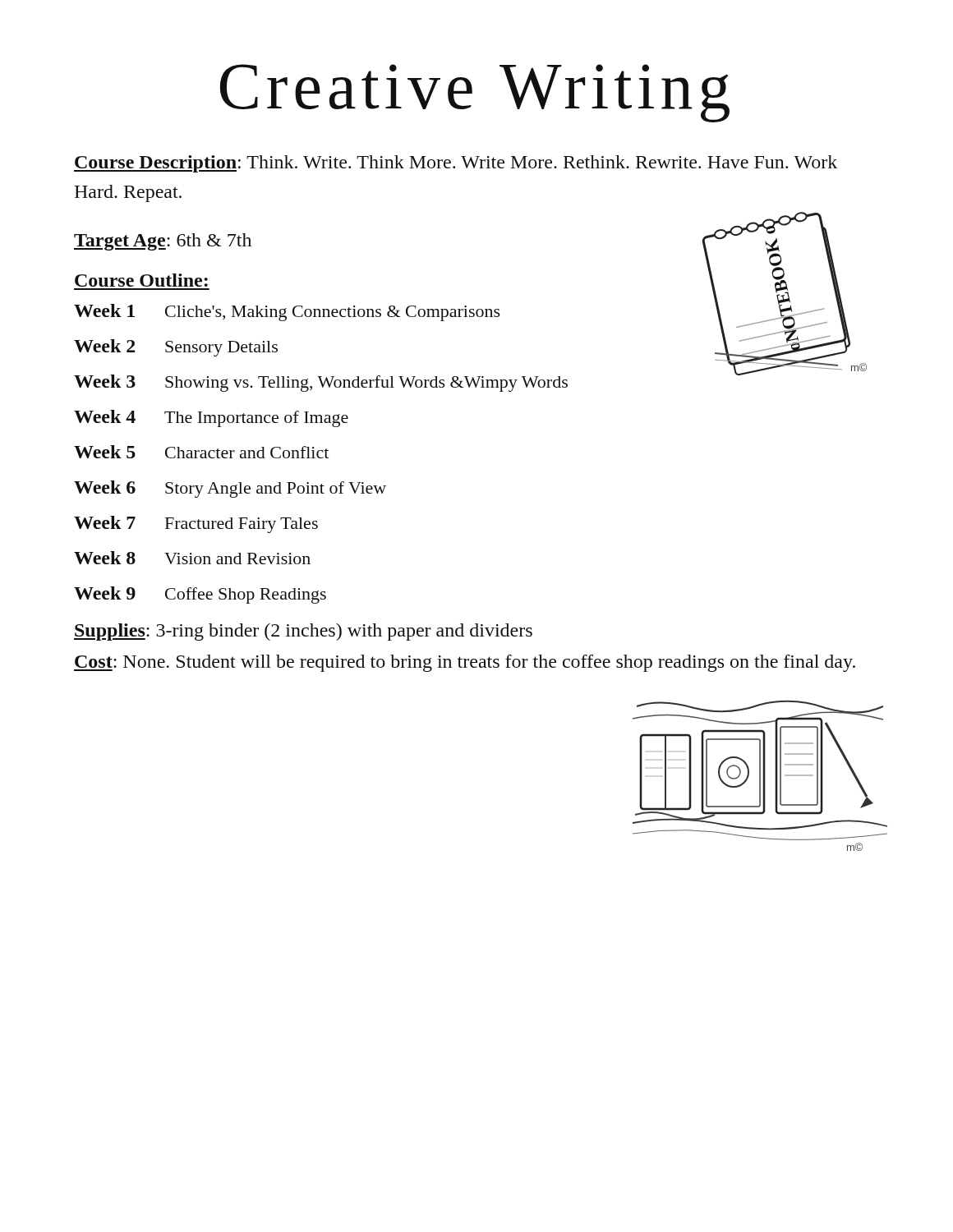953x1232 pixels.
Task: Click on the list item that says "Week 5 Character and Conflict"
Action: click(x=201, y=452)
